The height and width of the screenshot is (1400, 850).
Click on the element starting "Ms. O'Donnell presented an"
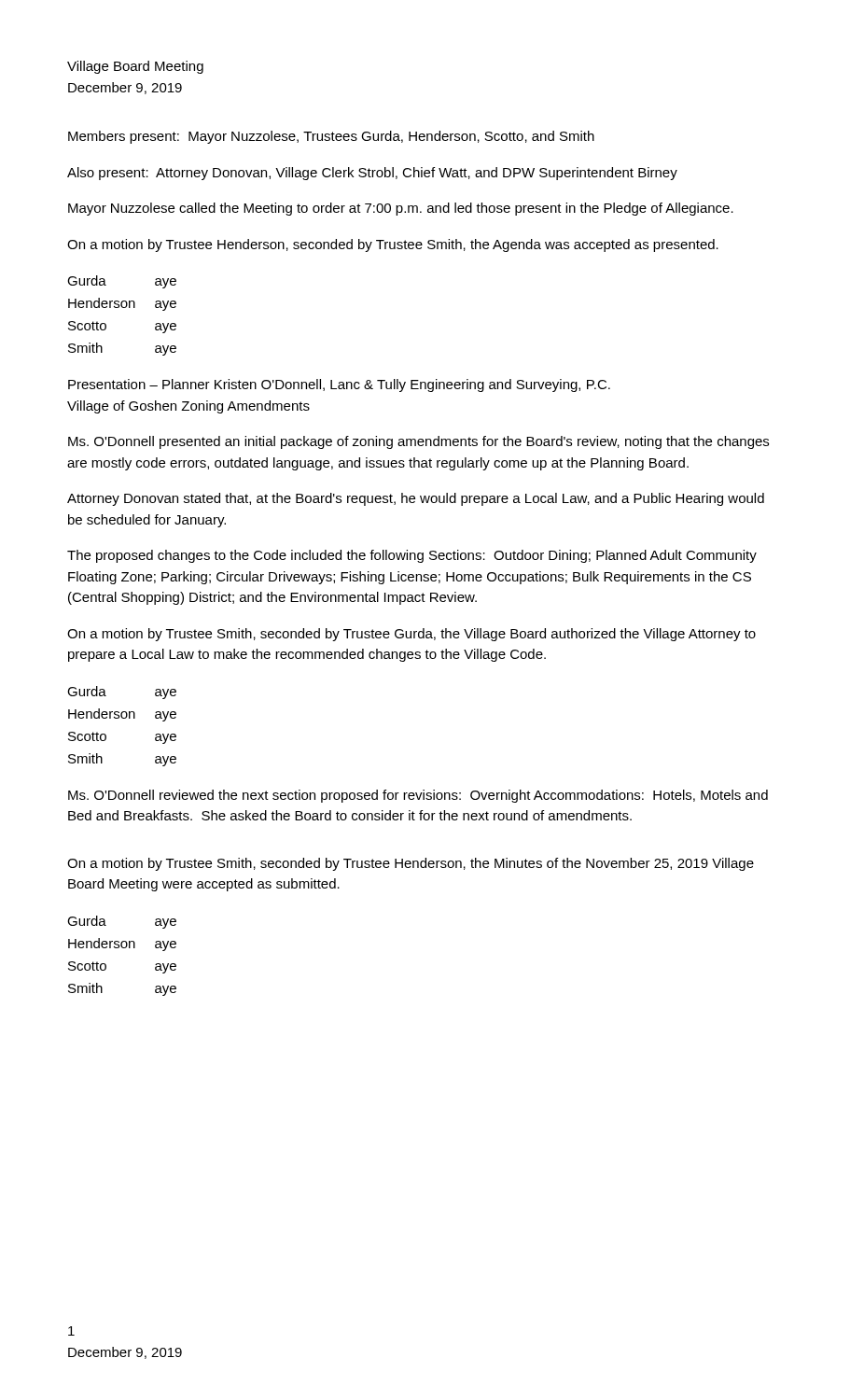418,451
